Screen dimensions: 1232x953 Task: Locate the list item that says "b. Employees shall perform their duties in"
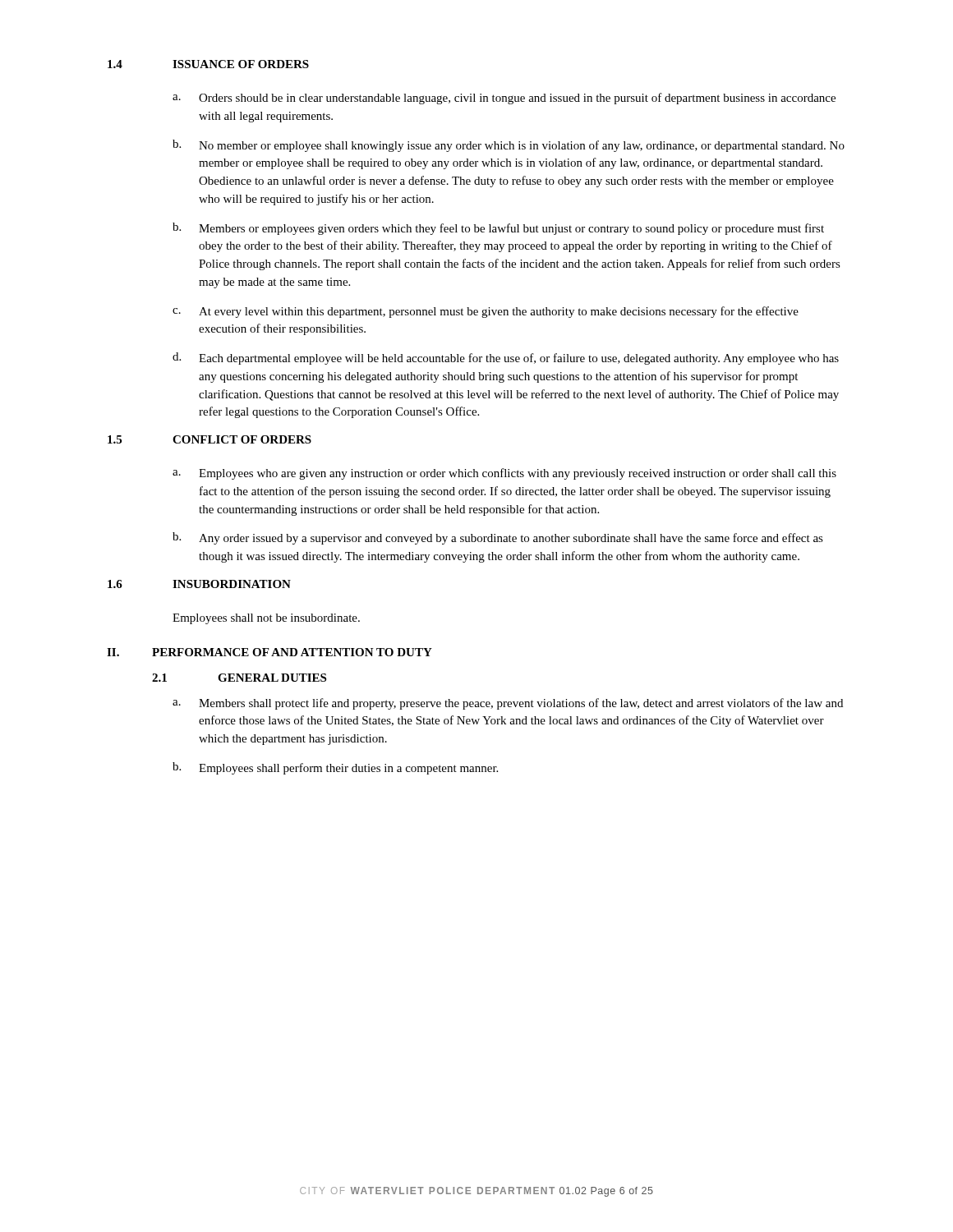point(335,768)
